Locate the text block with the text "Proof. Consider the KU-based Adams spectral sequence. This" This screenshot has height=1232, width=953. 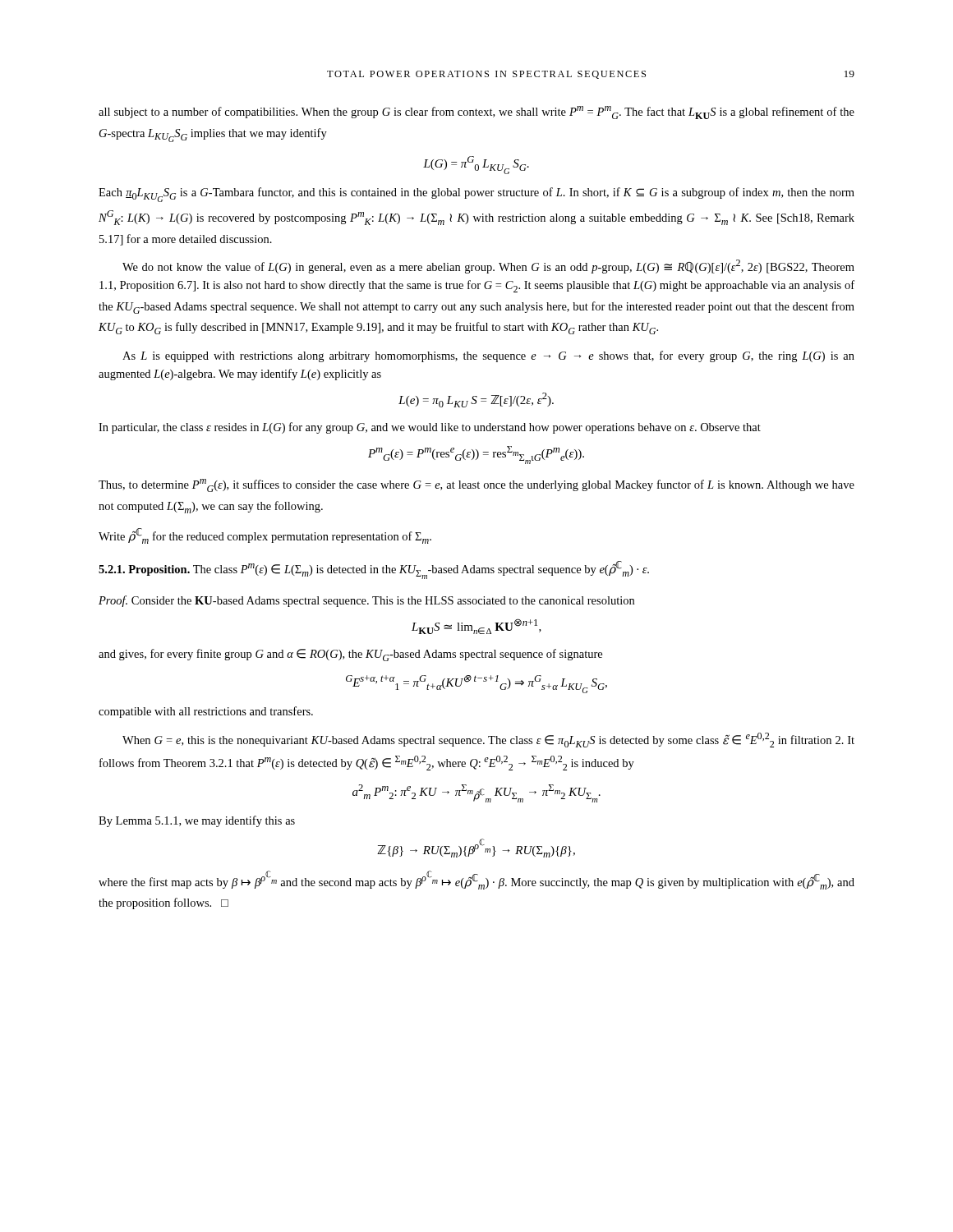[367, 600]
